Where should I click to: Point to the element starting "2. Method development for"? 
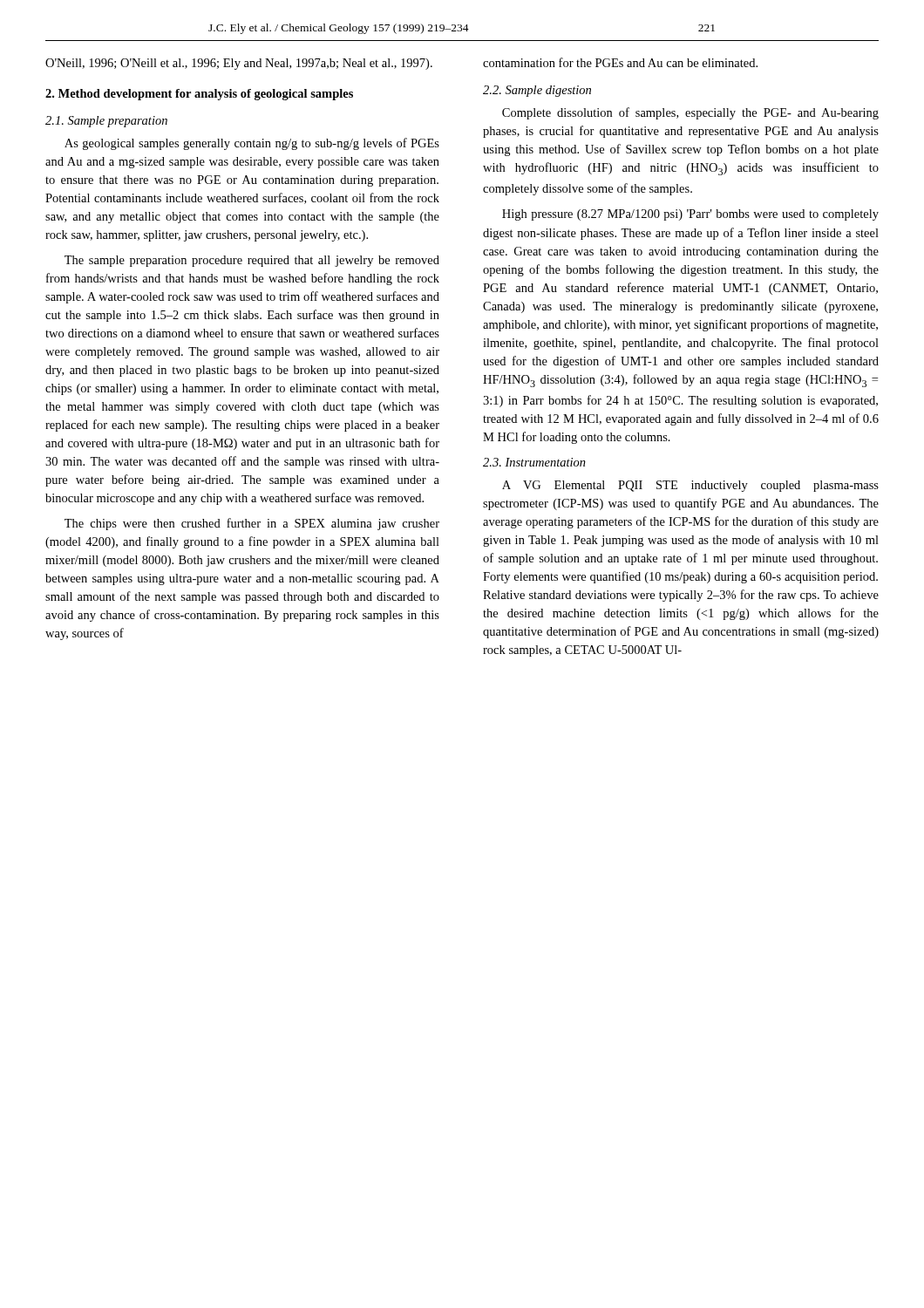coord(242,94)
